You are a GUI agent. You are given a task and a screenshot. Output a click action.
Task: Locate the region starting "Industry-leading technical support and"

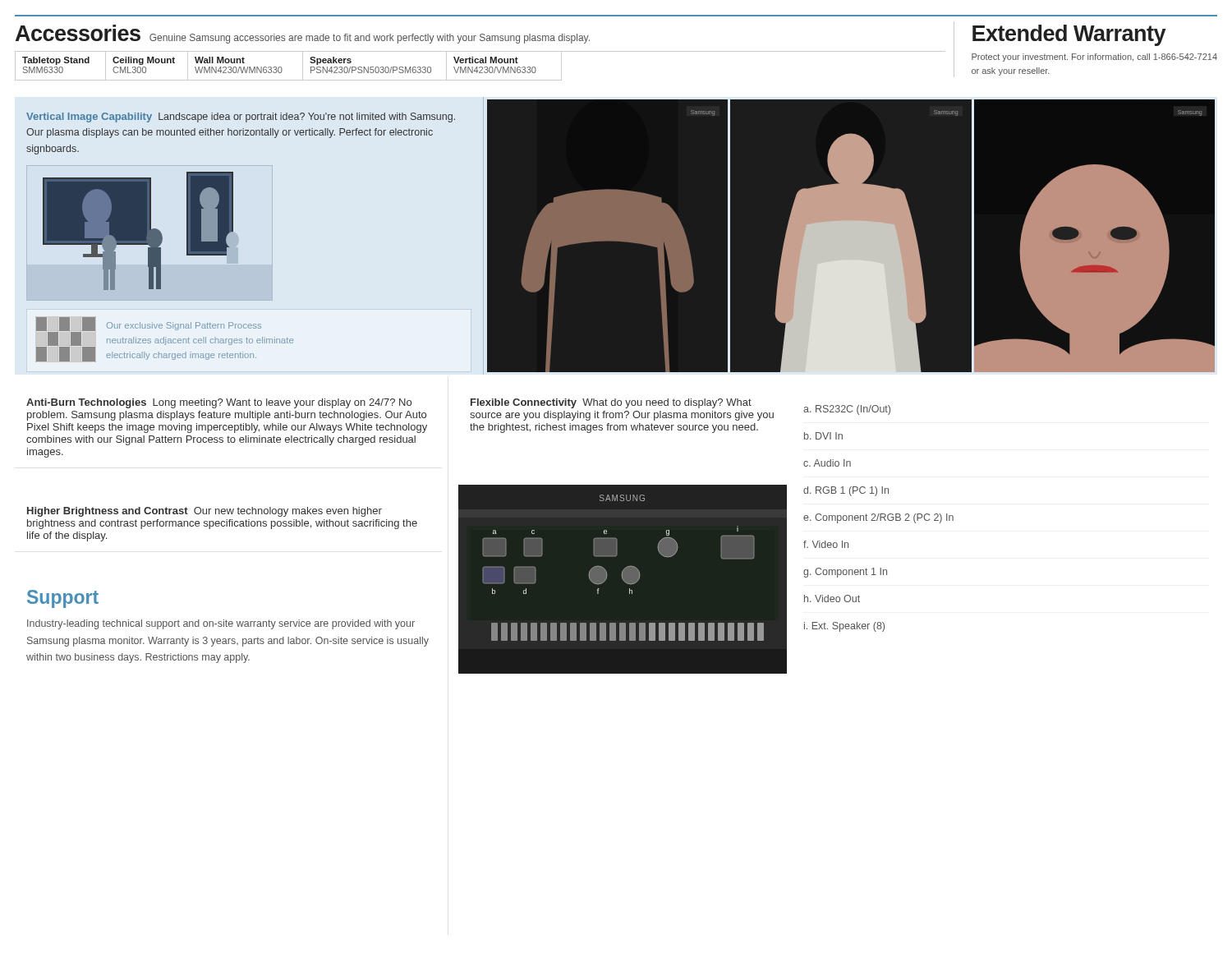227,641
